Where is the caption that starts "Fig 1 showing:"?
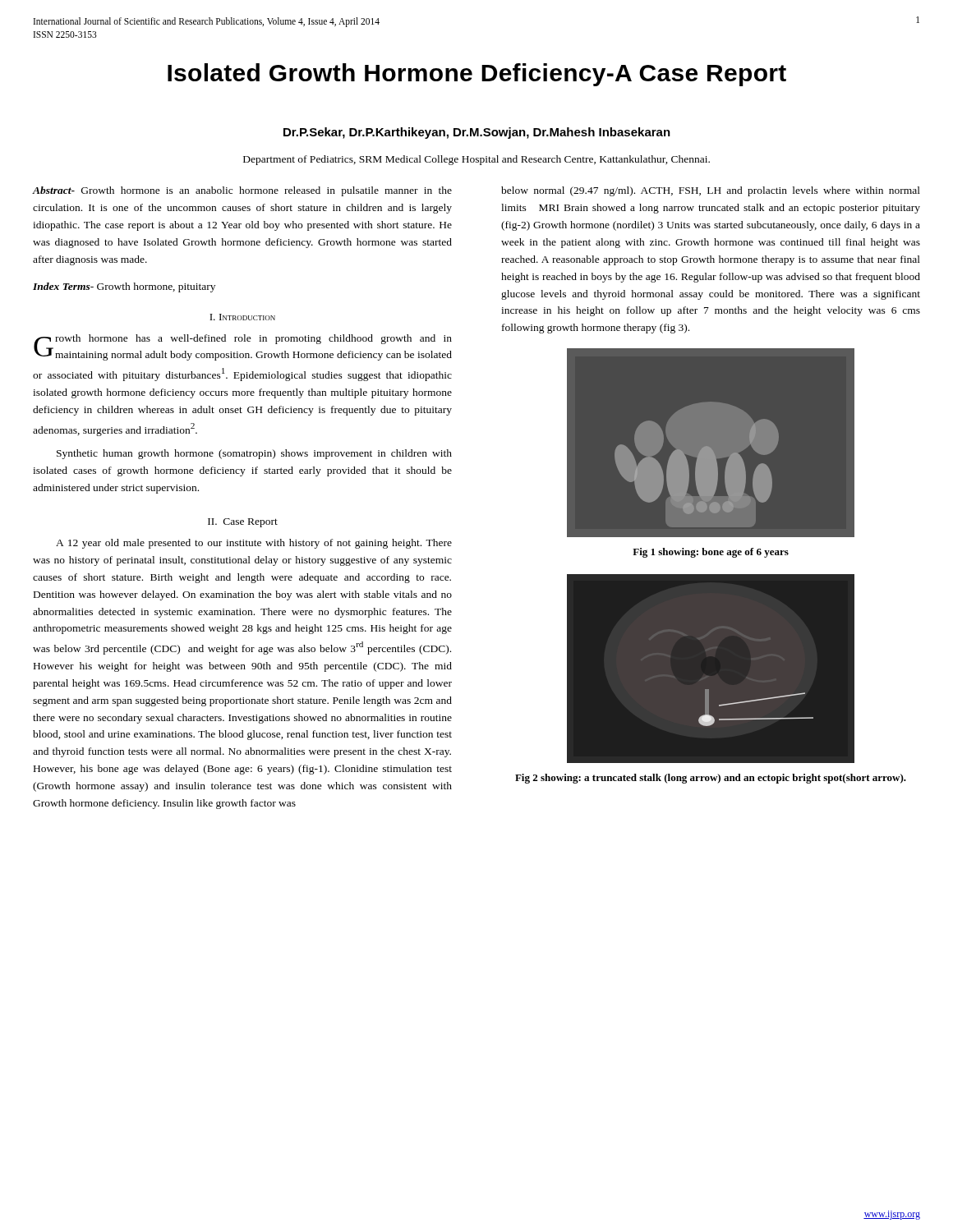Screen dimensions: 1232x953 [x=711, y=552]
